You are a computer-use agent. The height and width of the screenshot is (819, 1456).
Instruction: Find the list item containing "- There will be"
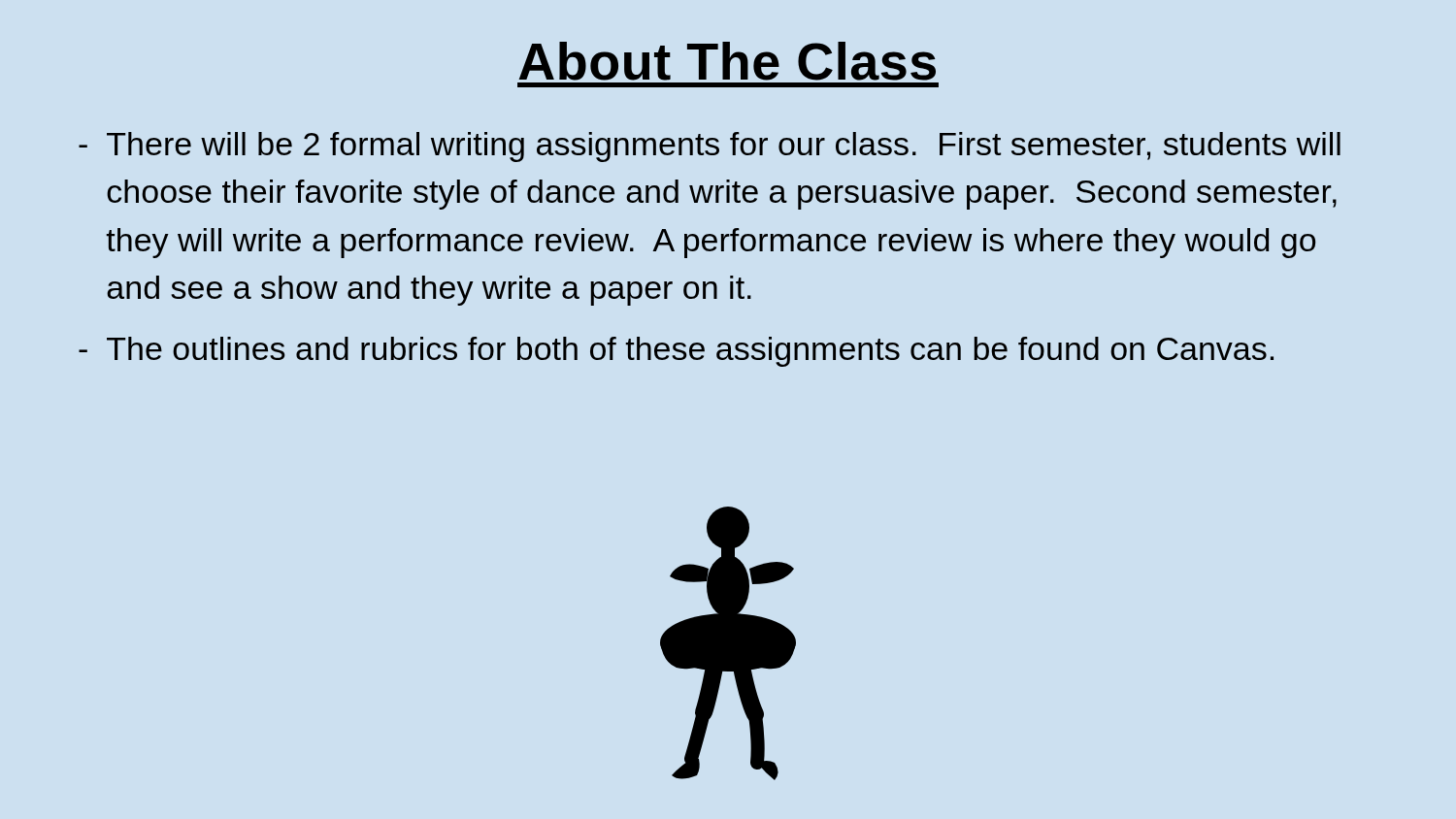point(728,216)
